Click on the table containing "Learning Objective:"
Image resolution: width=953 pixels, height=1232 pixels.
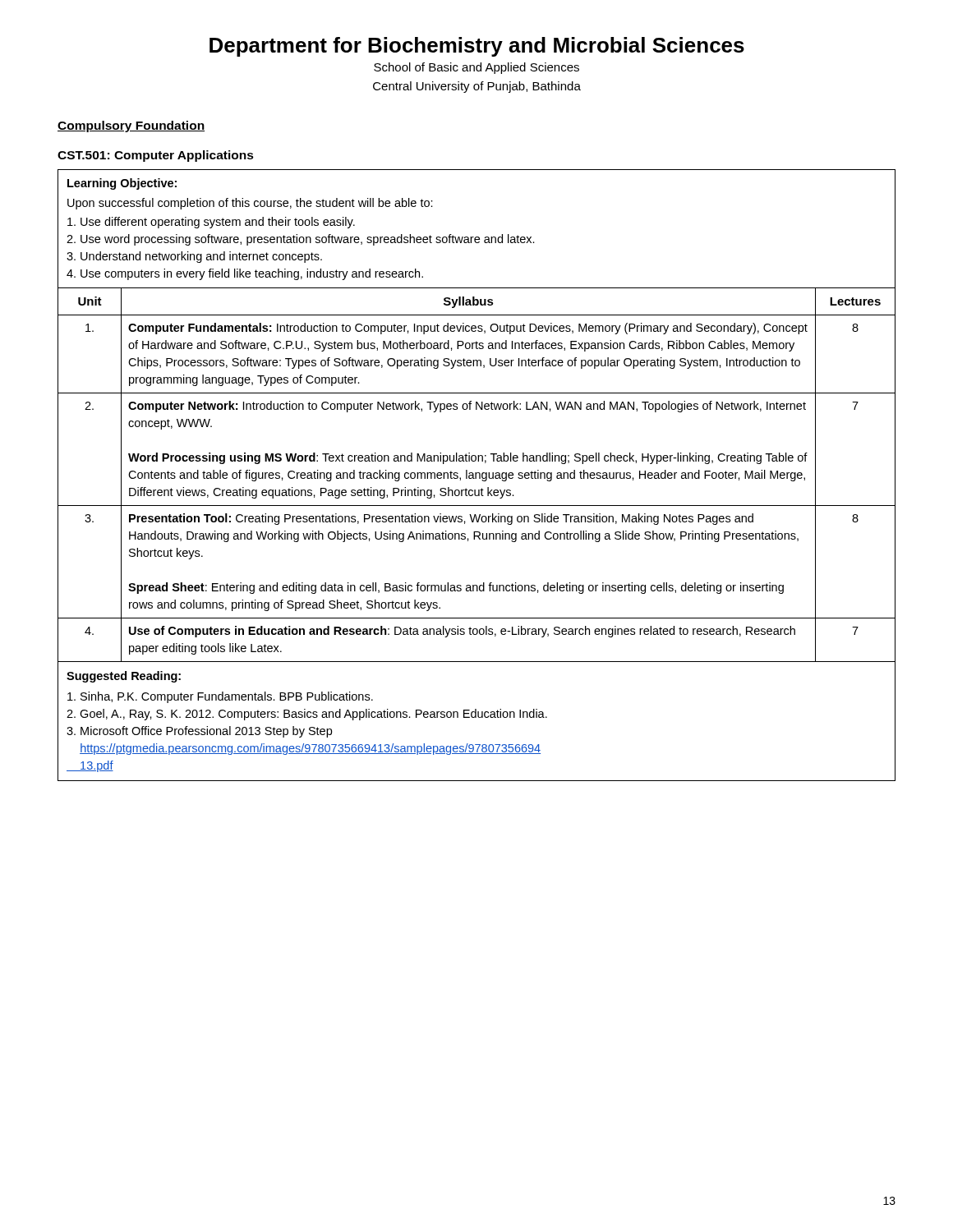pos(476,475)
